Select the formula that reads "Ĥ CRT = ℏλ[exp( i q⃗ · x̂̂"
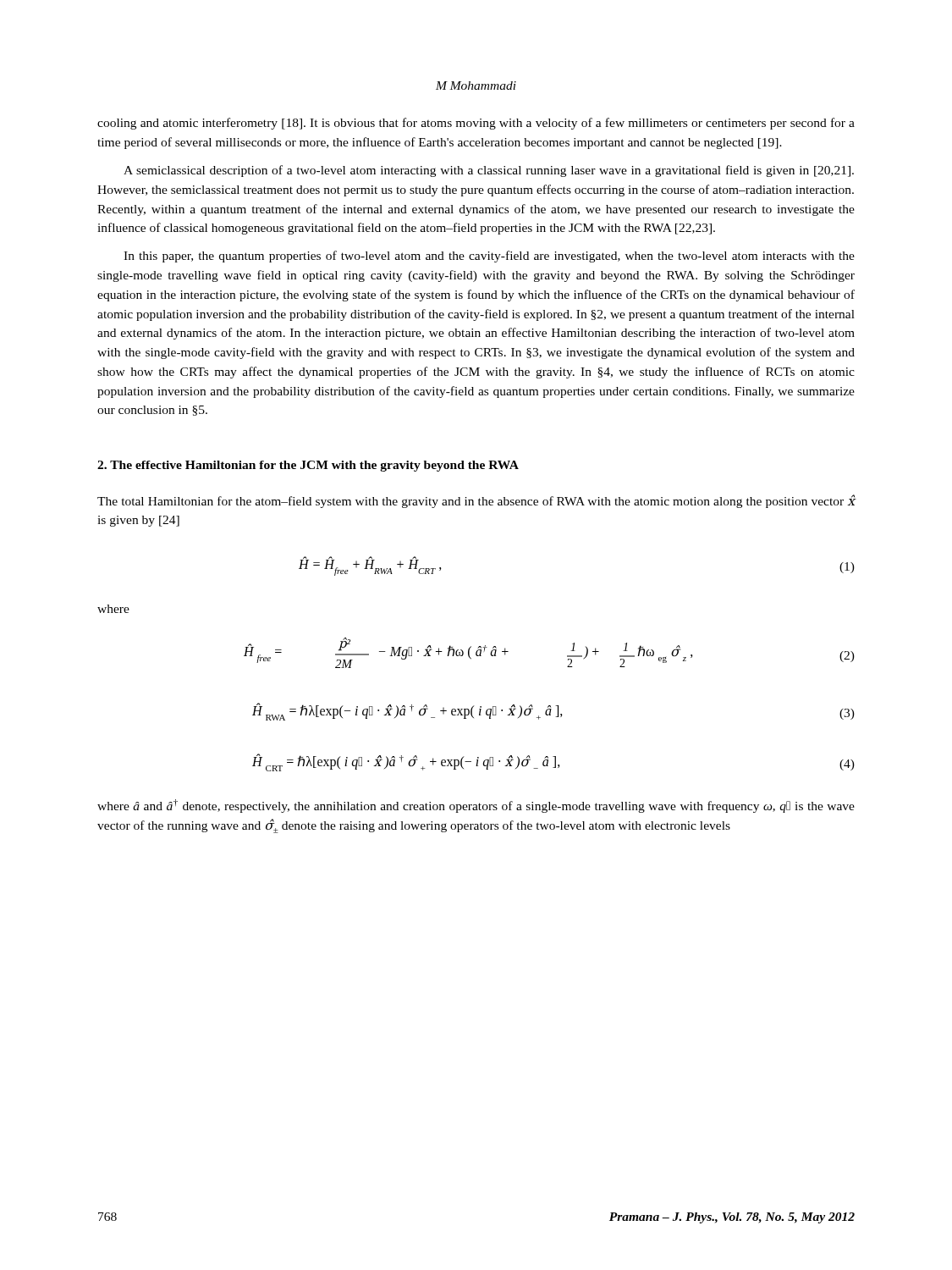 (x=553, y=764)
